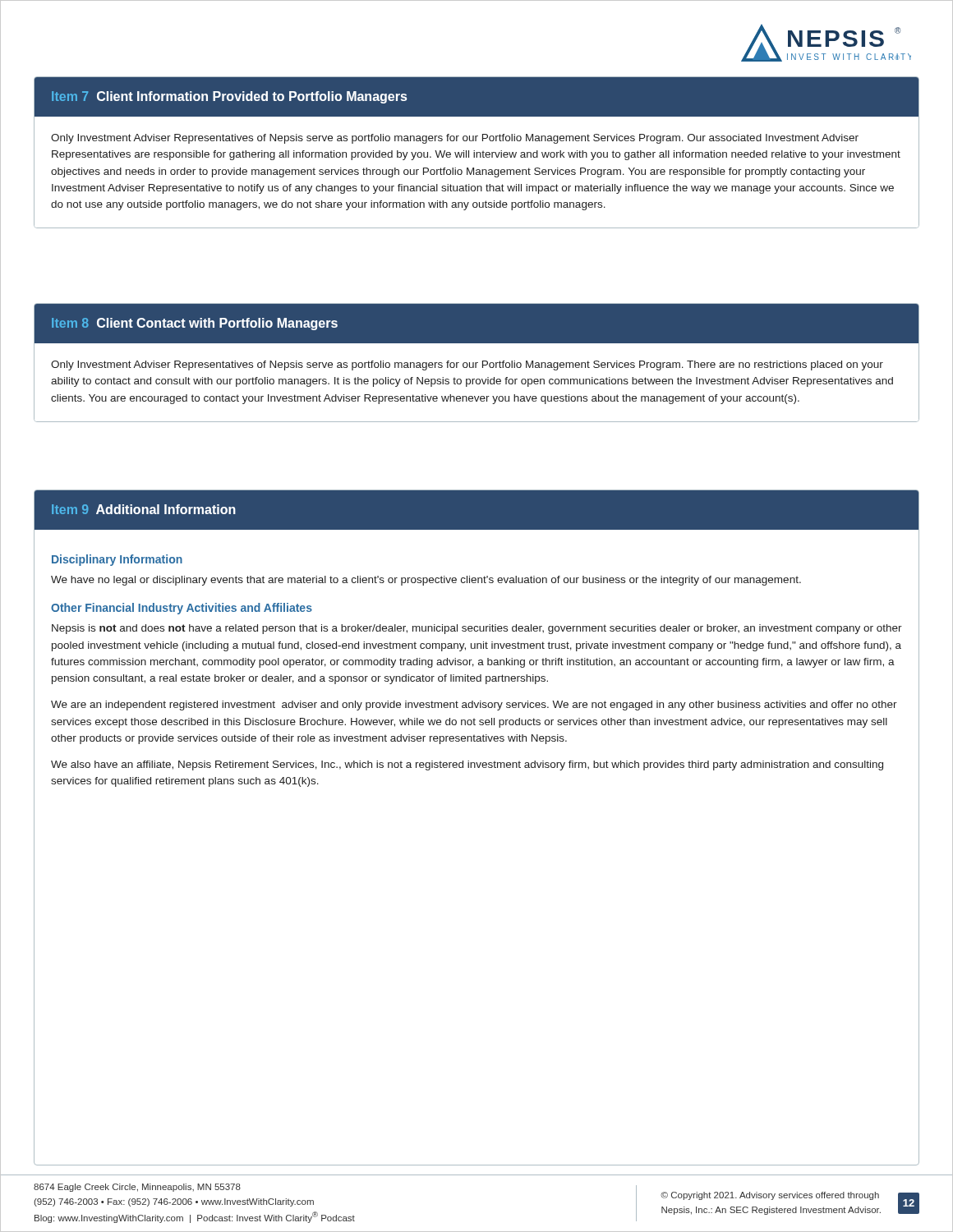Navigate to the passage starting "Other Financial Industry"
953x1232 pixels.
pos(181,608)
